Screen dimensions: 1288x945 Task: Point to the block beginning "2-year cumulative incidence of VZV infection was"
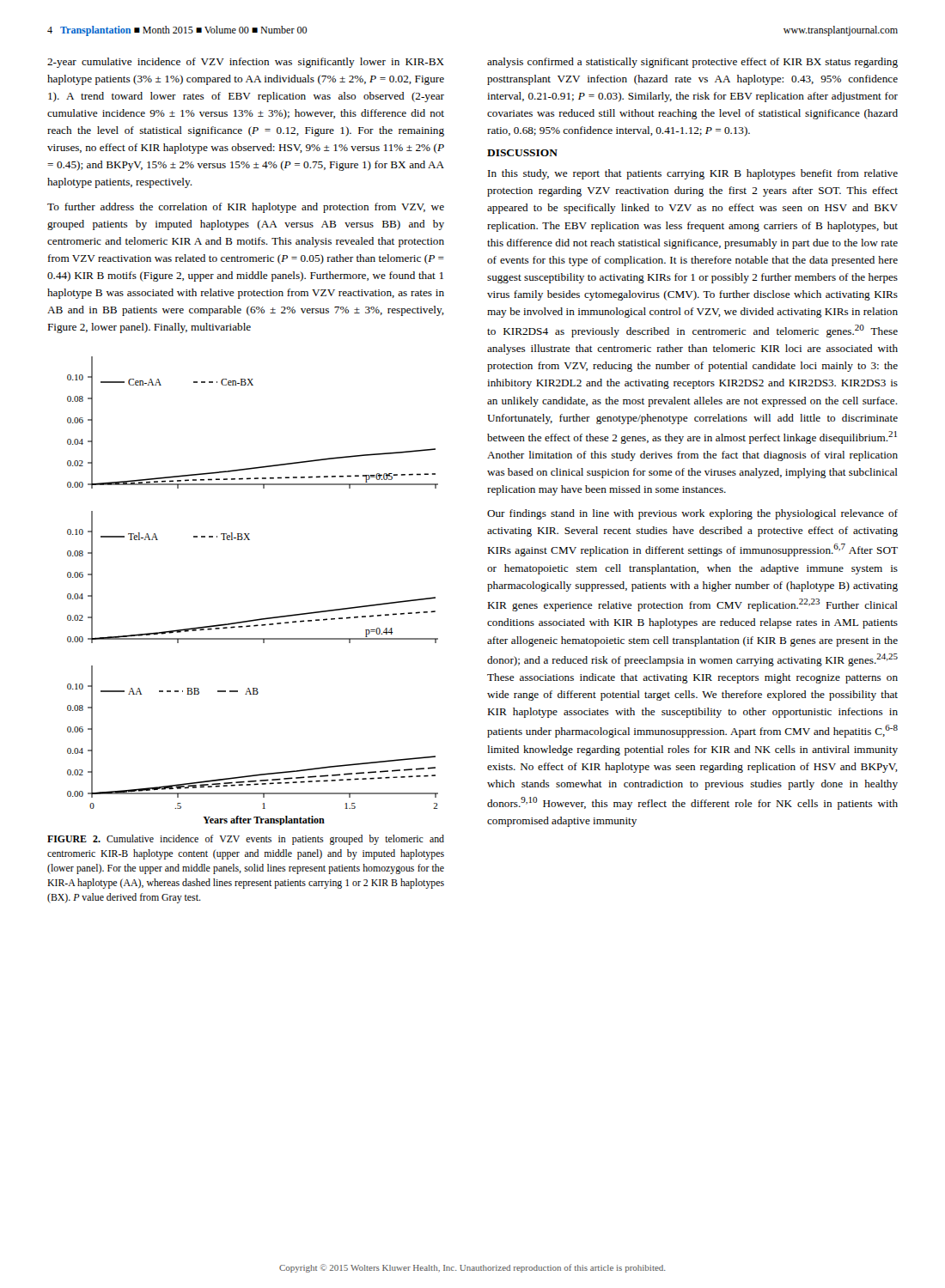[246, 122]
